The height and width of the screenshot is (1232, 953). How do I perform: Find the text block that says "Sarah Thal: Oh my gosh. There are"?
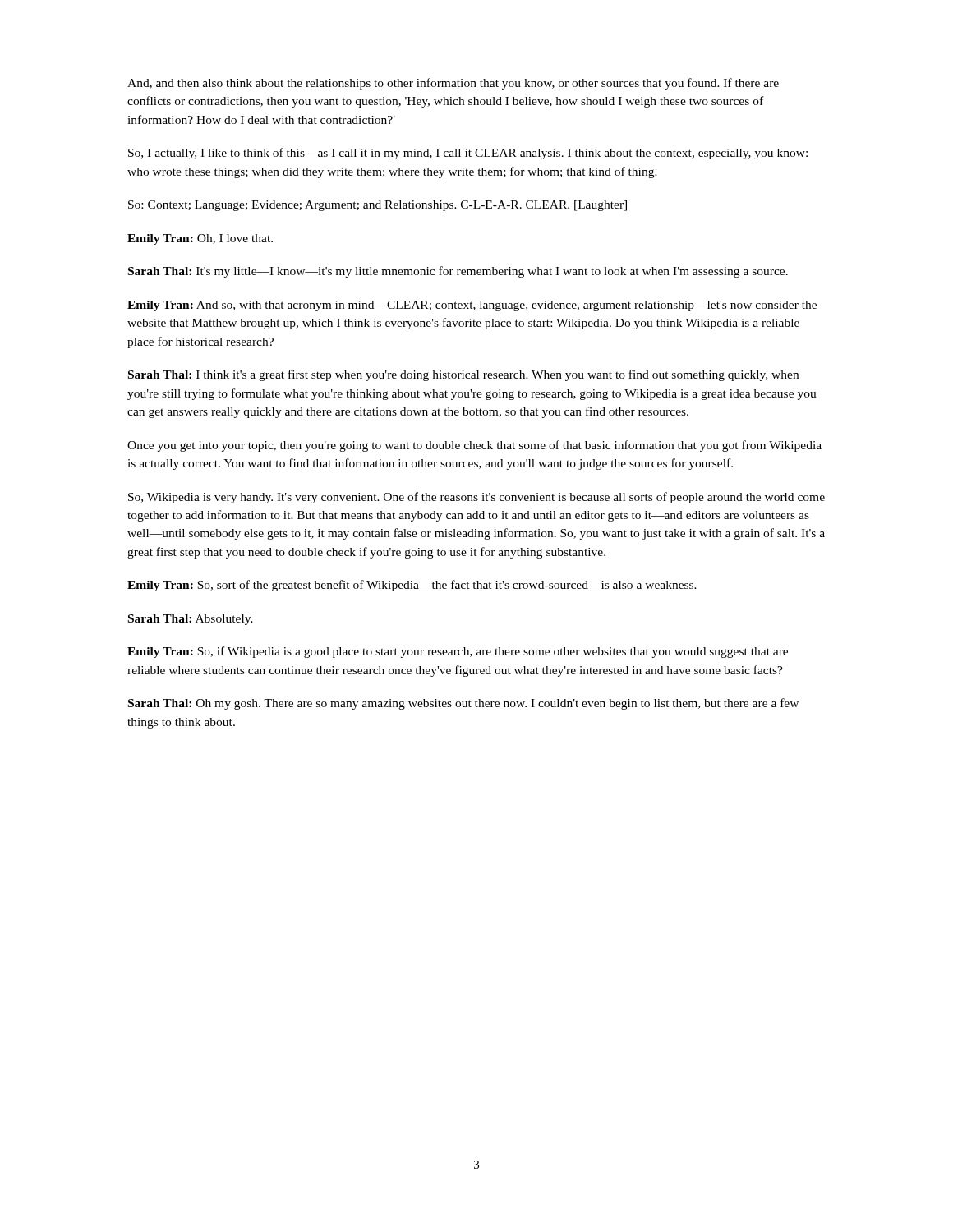463,712
